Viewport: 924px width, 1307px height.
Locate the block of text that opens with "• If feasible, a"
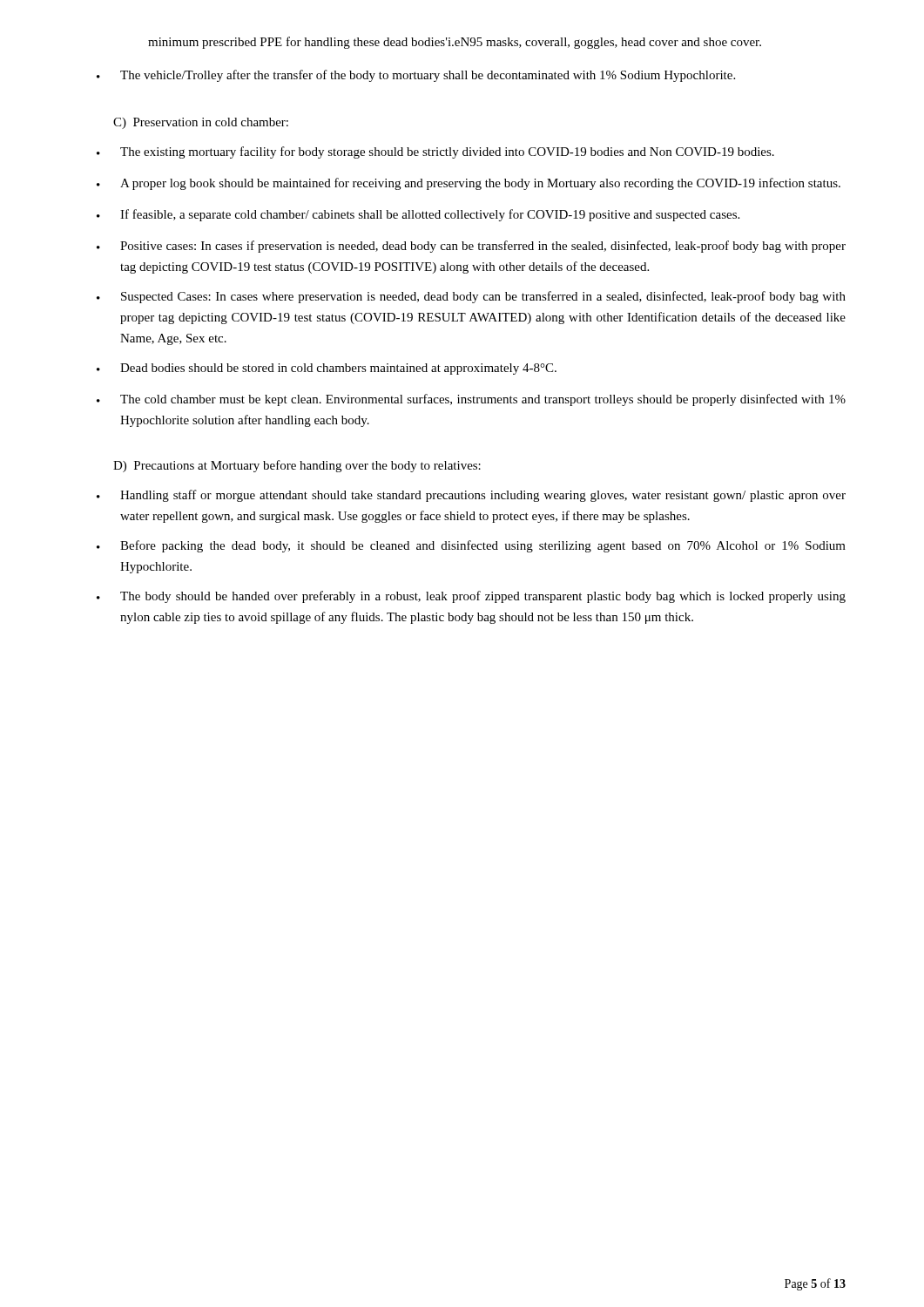[x=471, y=215]
